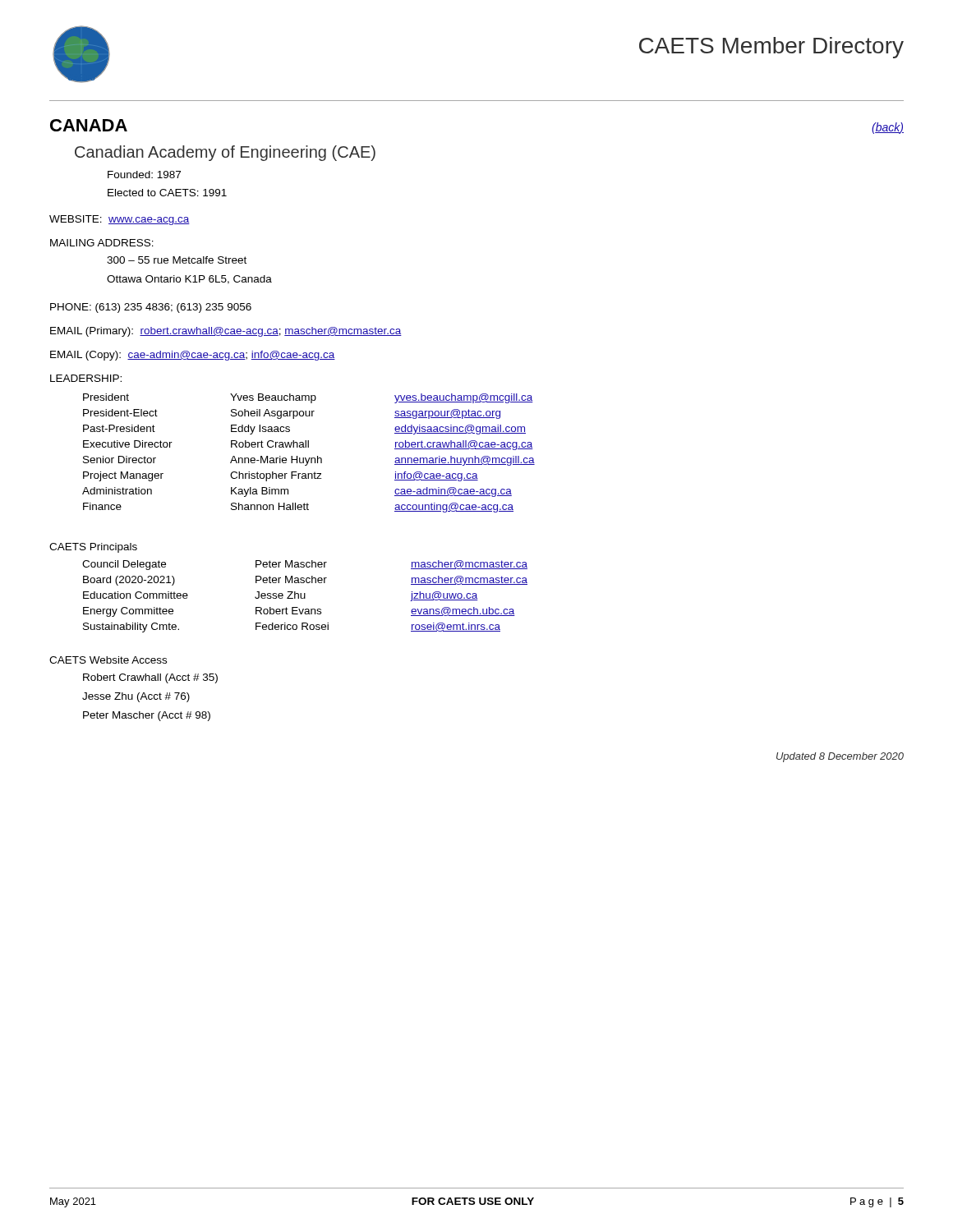Find "Elected to CAETS: 1991" on this page
This screenshot has width=953, height=1232.
pyautogui.click(x=167, y=192)
